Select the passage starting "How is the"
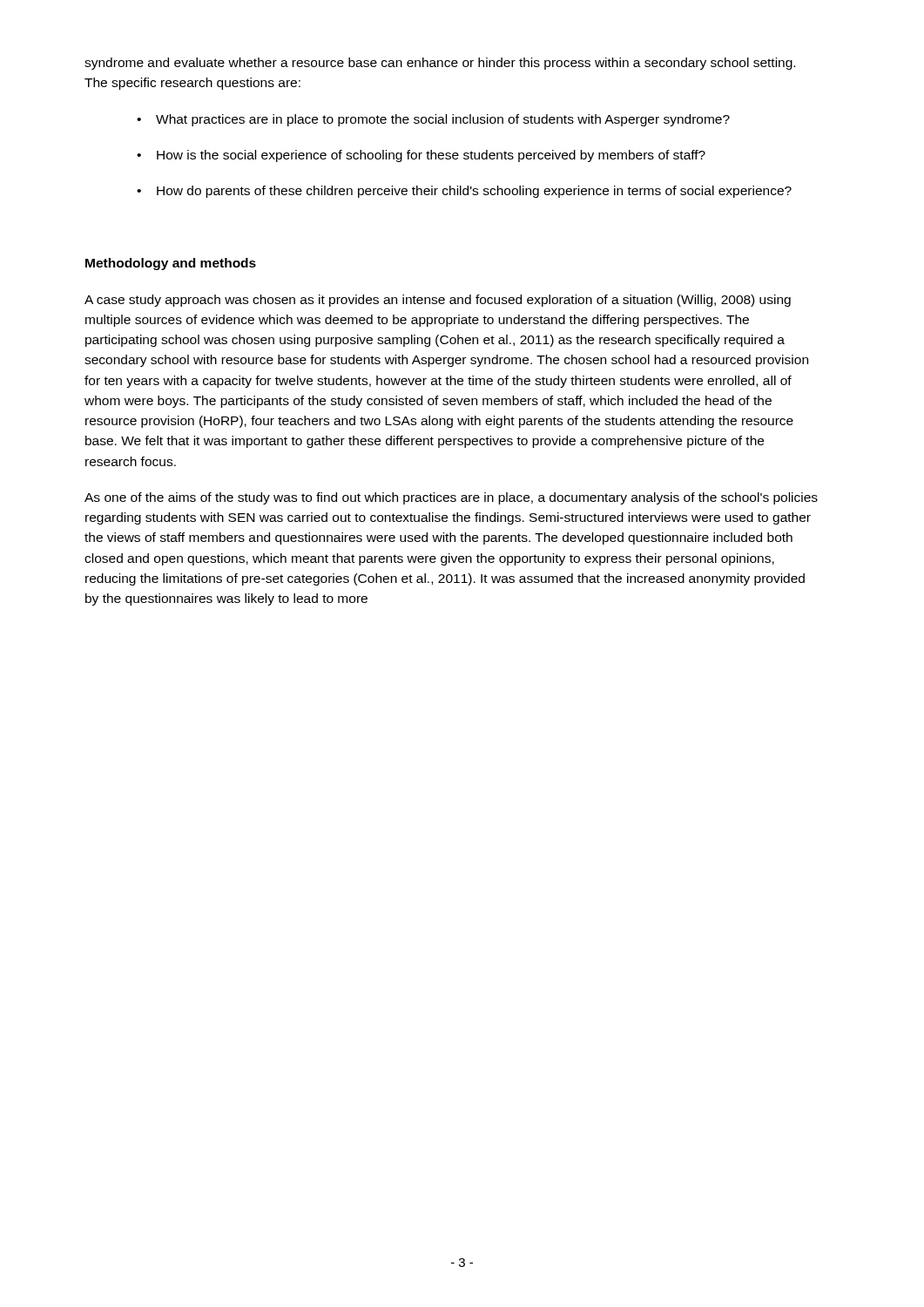Viewport: 924px width, 1307px height. click(431, 154)
